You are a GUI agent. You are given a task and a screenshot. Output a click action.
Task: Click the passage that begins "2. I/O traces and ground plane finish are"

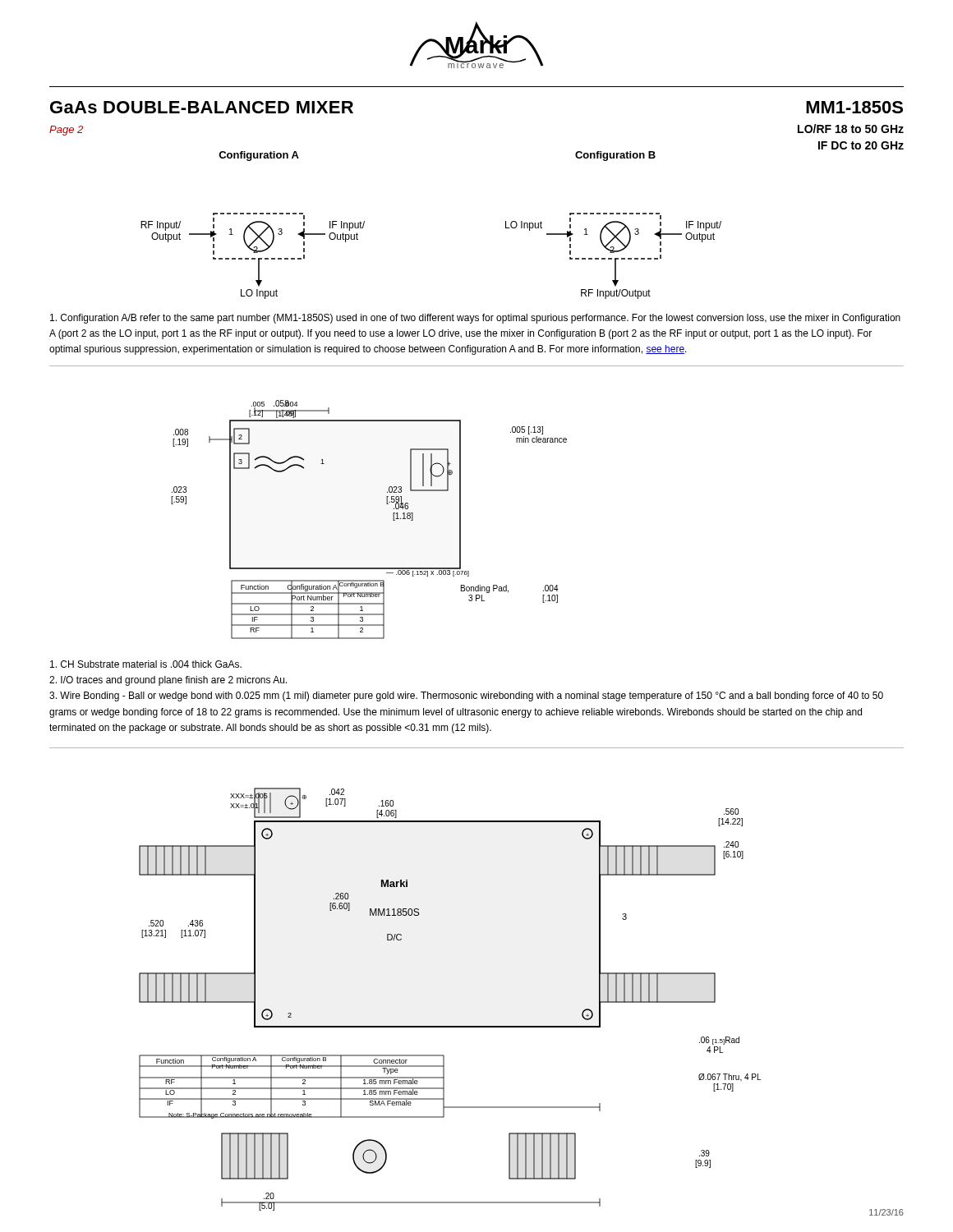168,680
